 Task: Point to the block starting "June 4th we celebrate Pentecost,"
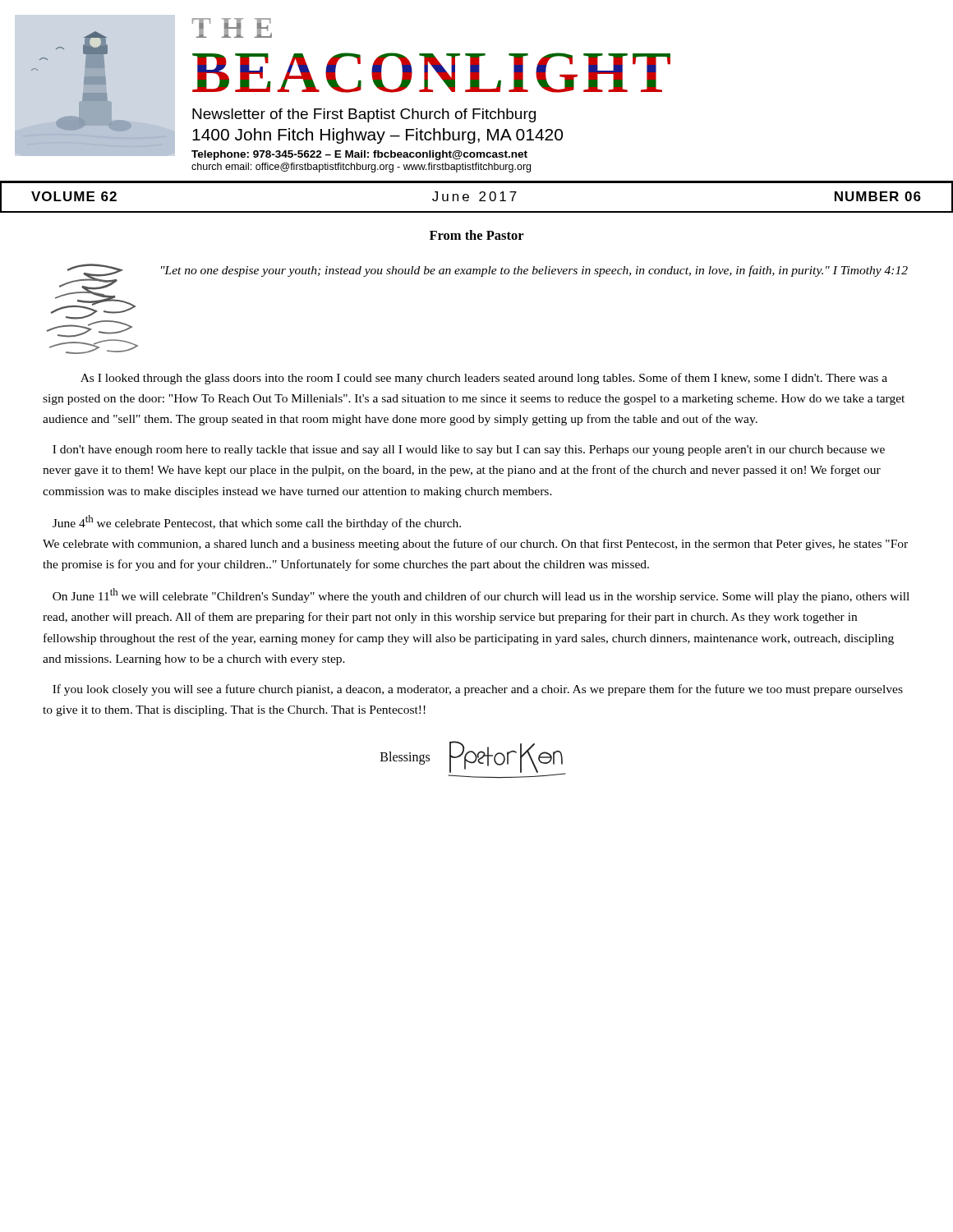click(x=475, y=542)
